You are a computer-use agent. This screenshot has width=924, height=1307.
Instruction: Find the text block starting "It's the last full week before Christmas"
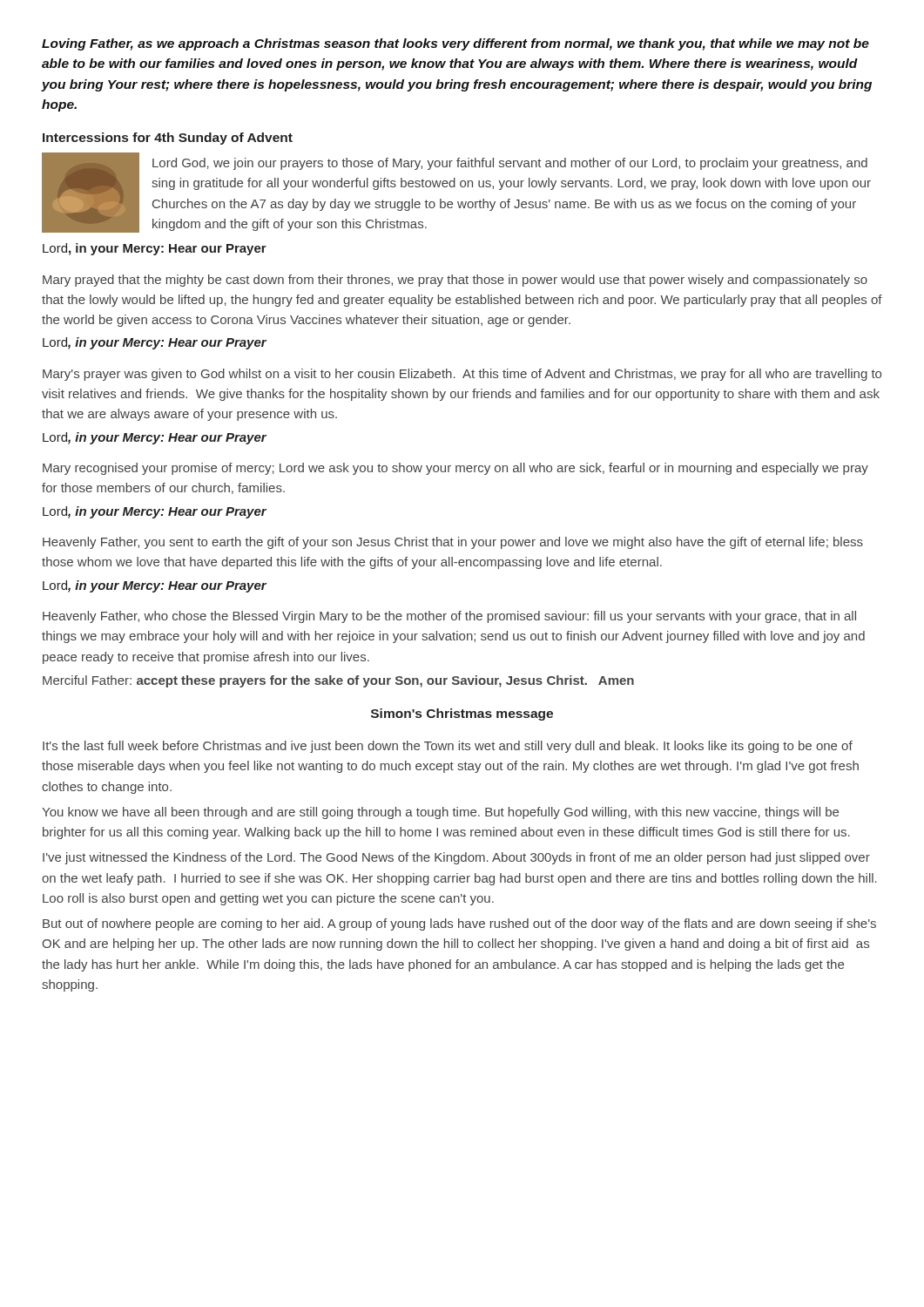point(451,766)
